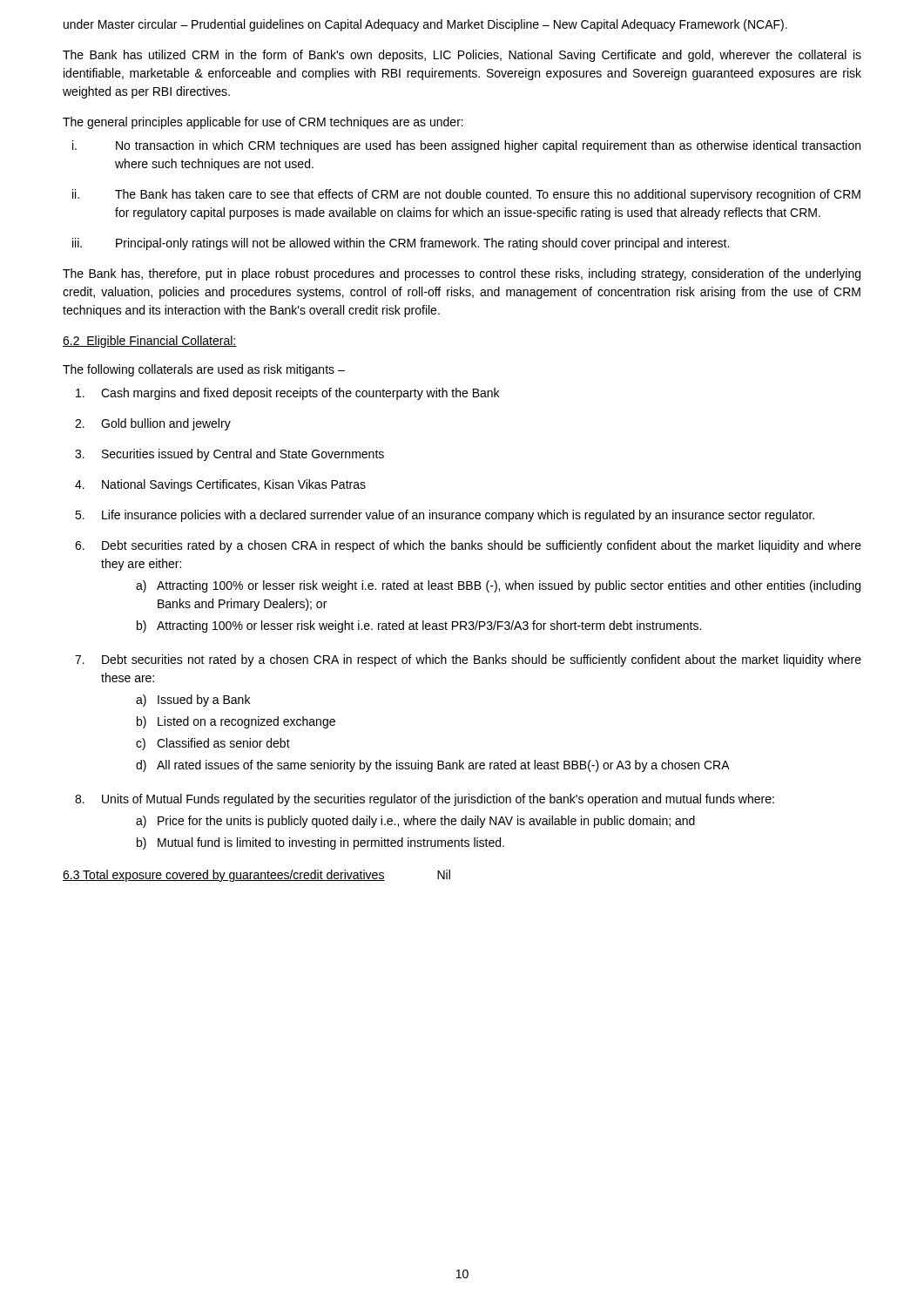This screenshot has width=924, height=1307.
Task: Select the element starting "6.2 Eligible Financial Collateral:"
Action: [150, 342]
